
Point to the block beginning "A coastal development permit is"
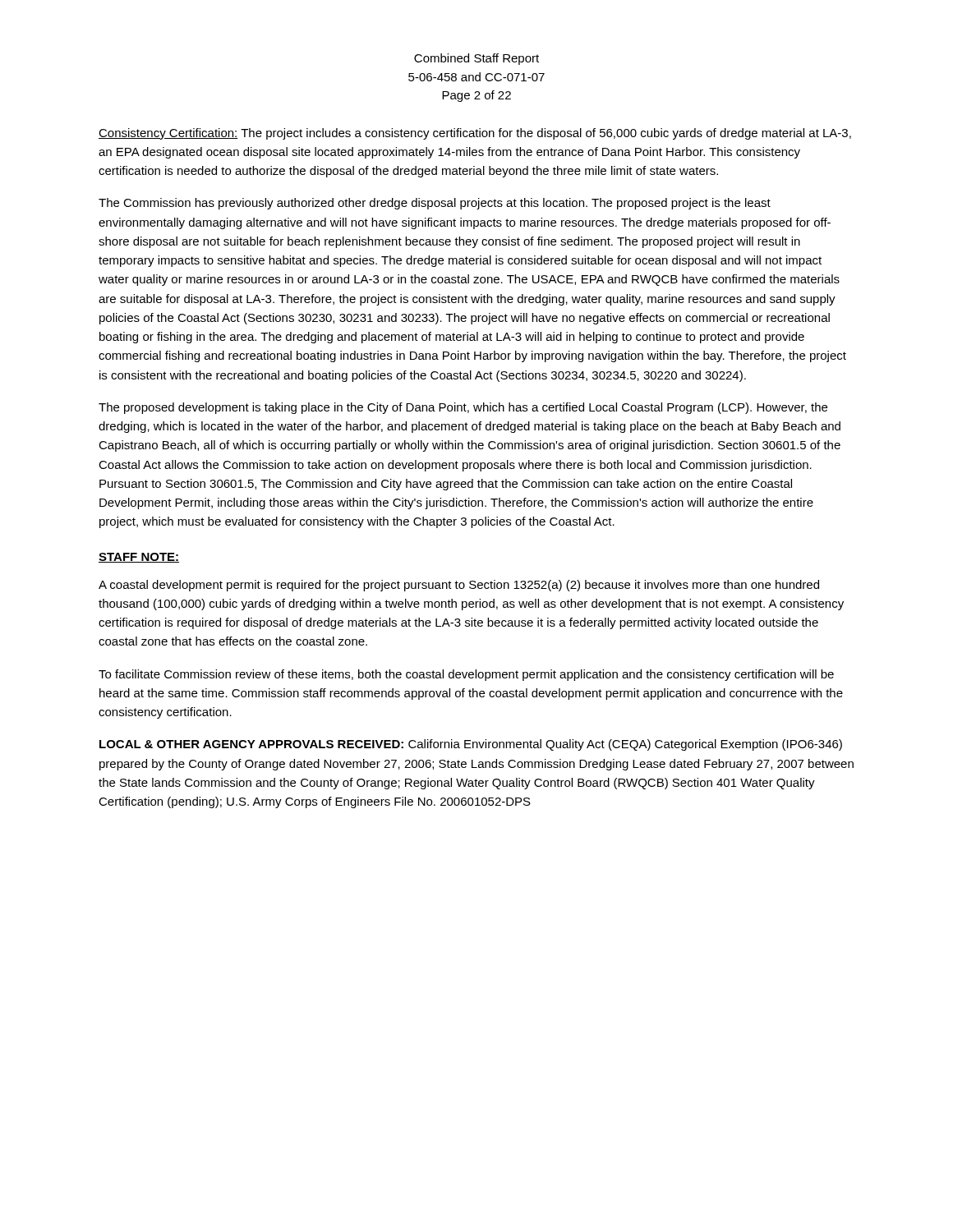click(x=471, y=613)
